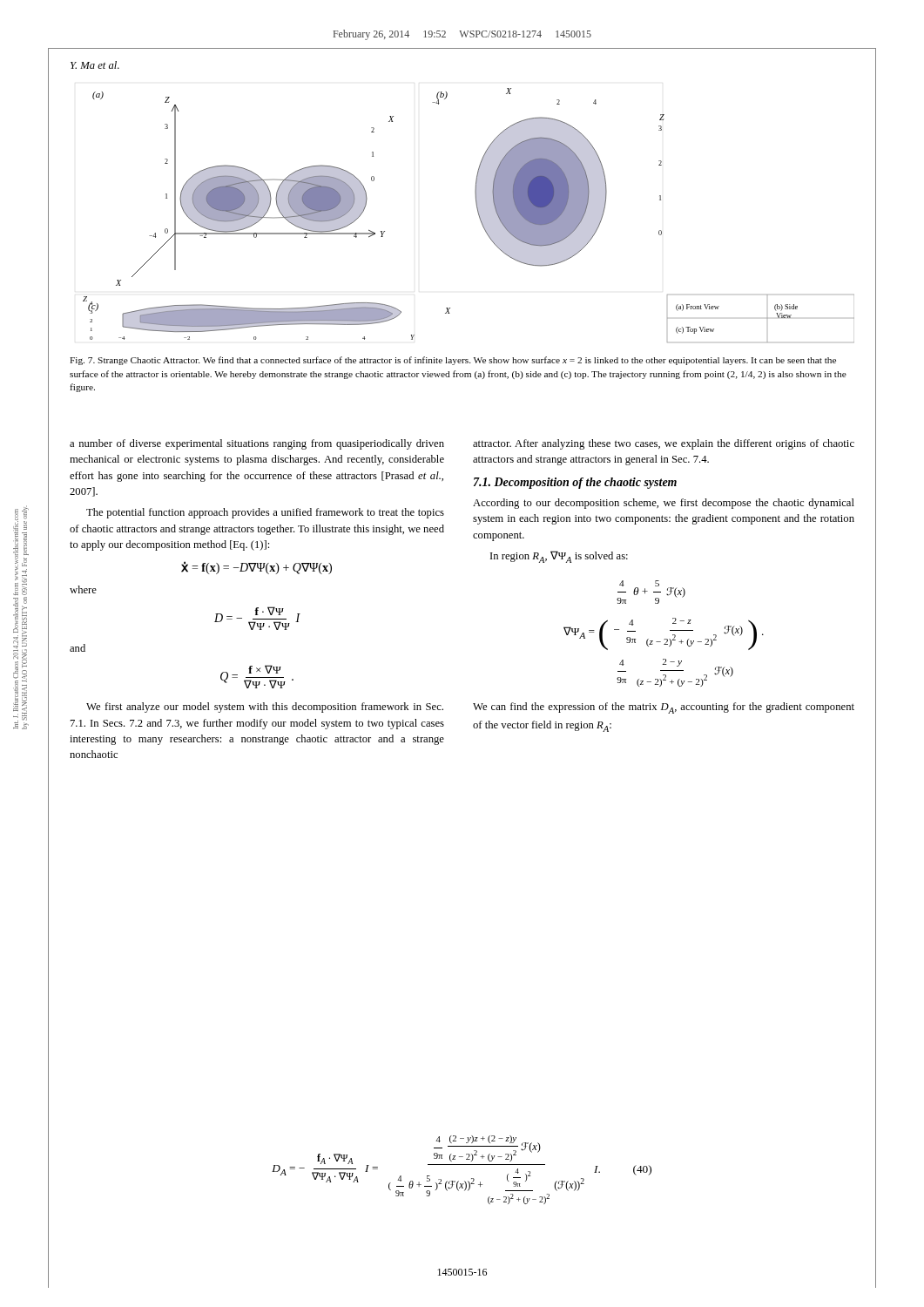Find the element starting "DA = − fA · ∇ΨA"
This screenshot has height=1307, width=924.
(x=462, y=1169)
